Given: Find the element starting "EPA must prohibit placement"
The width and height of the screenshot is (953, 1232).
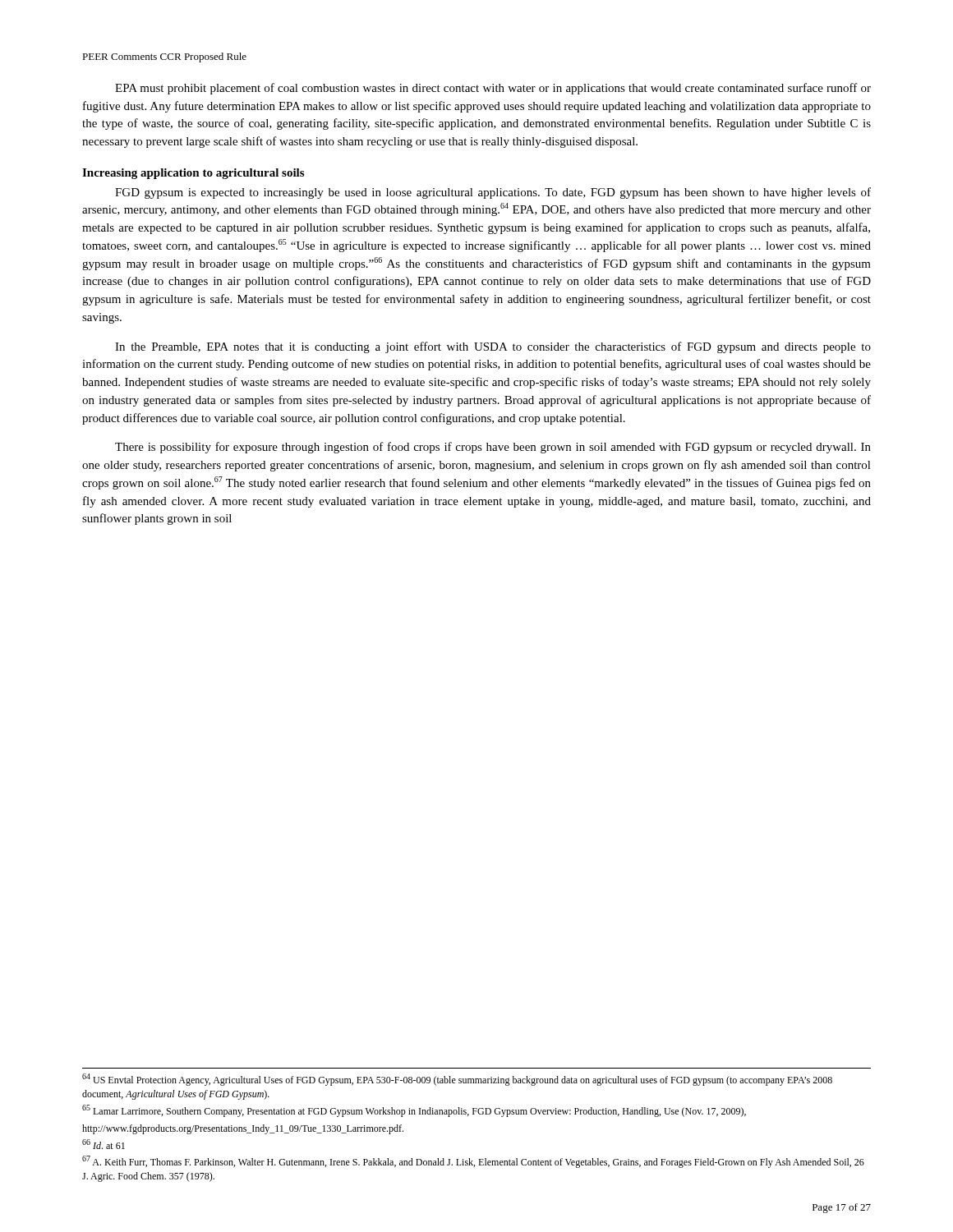Looking at the screenshot, I should [x=476, y=115].
